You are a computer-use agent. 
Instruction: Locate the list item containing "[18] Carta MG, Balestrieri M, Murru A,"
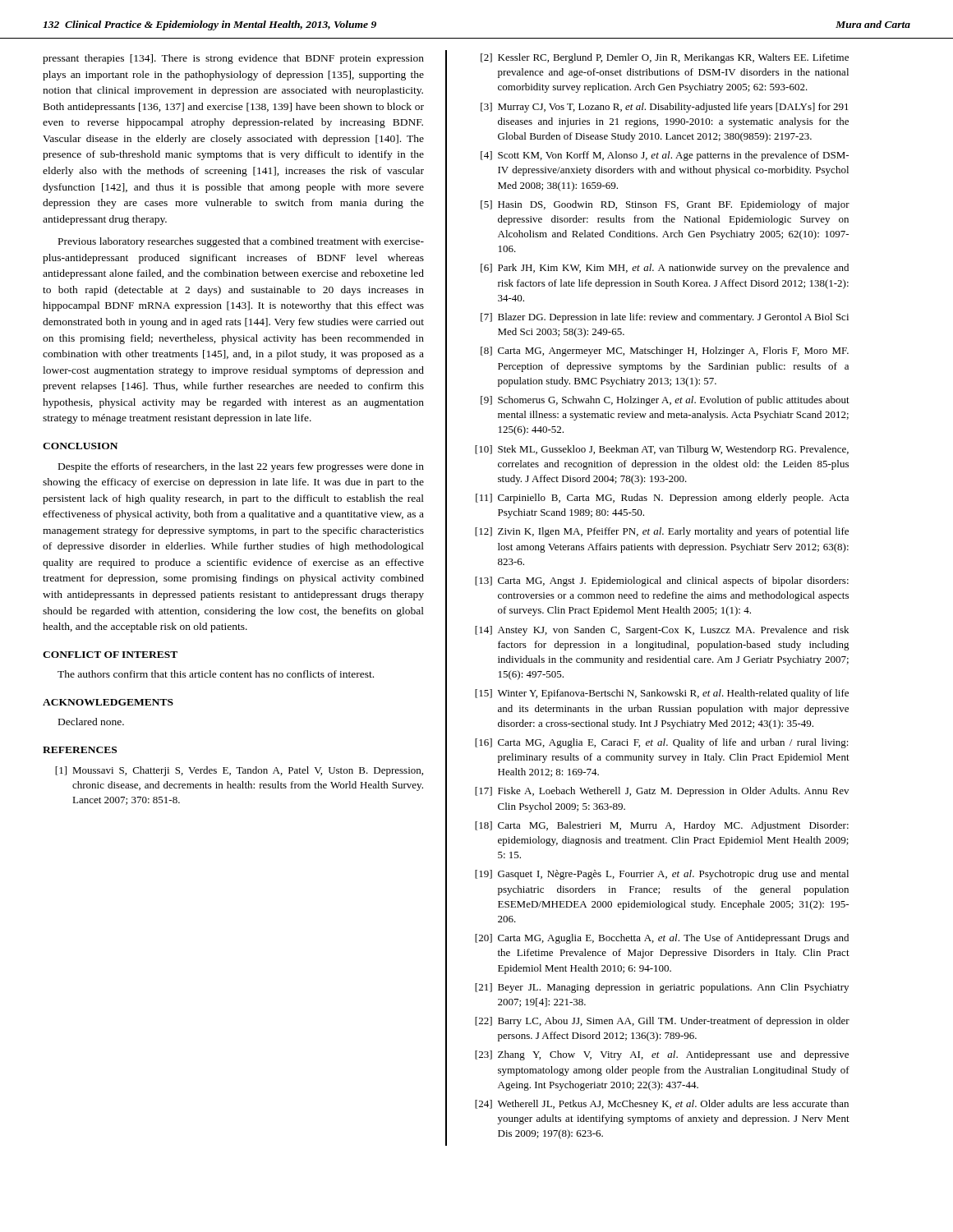658,840
